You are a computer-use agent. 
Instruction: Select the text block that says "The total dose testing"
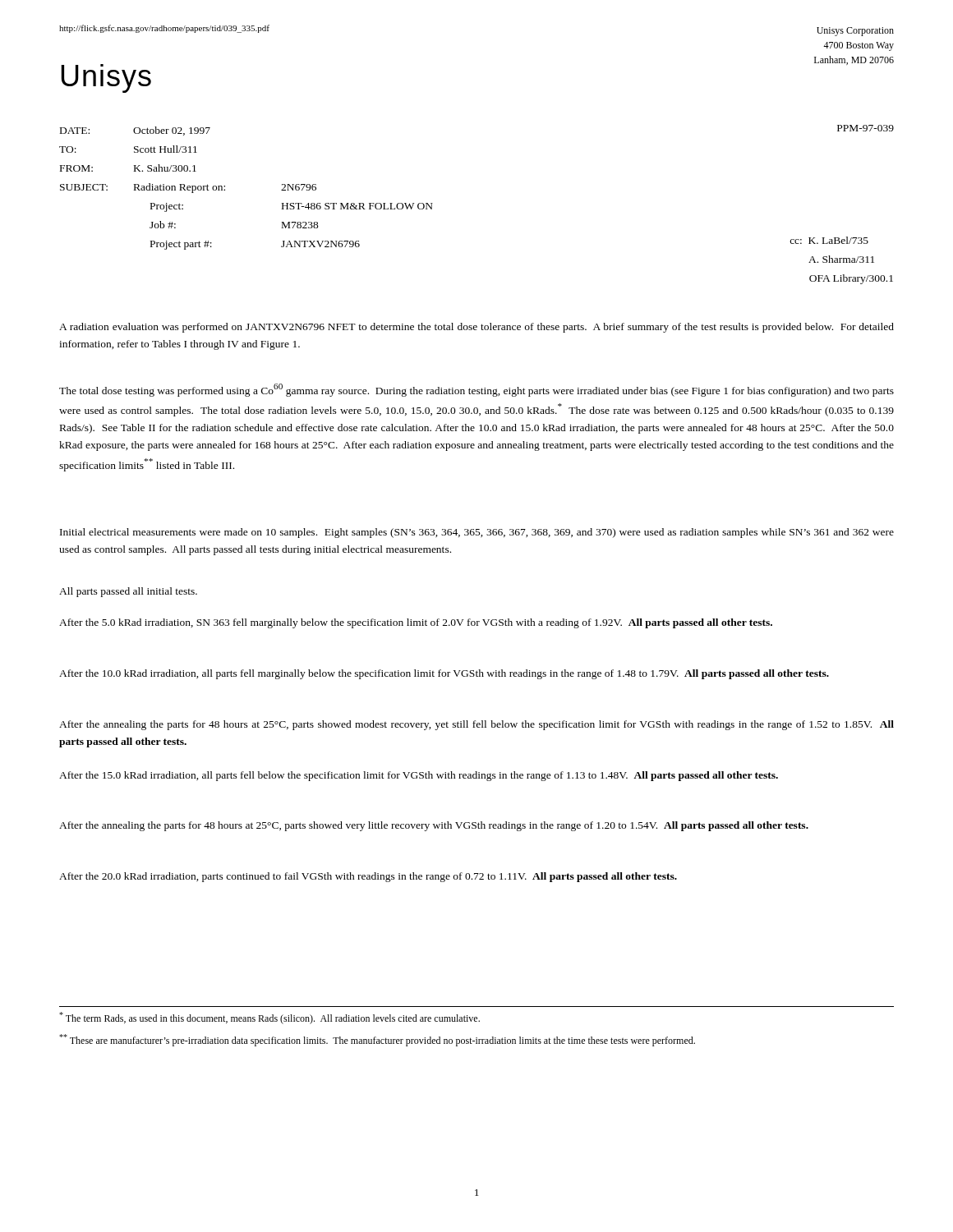point(476,426)
